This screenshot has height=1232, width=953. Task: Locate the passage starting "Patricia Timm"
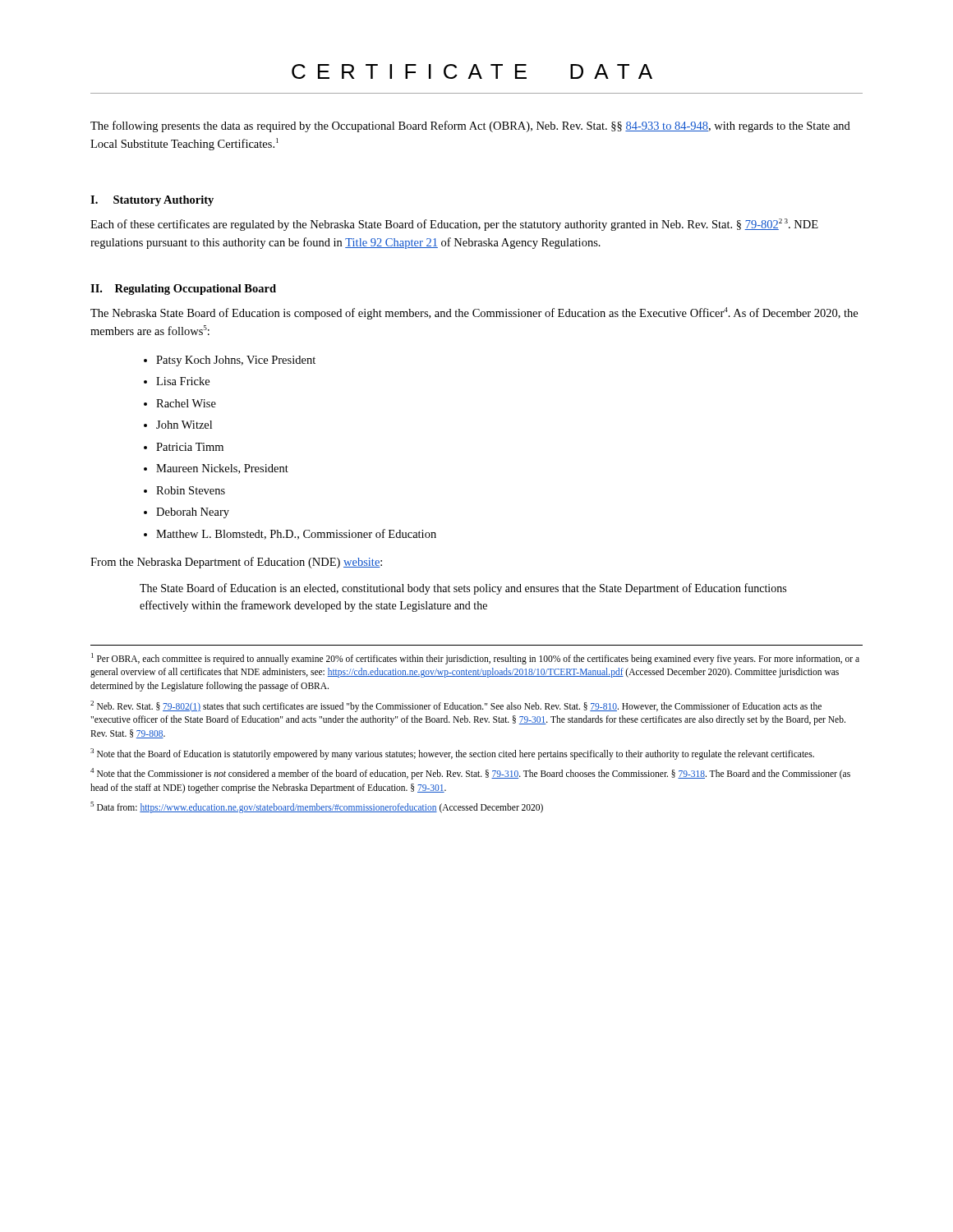(x=190, y=447)
